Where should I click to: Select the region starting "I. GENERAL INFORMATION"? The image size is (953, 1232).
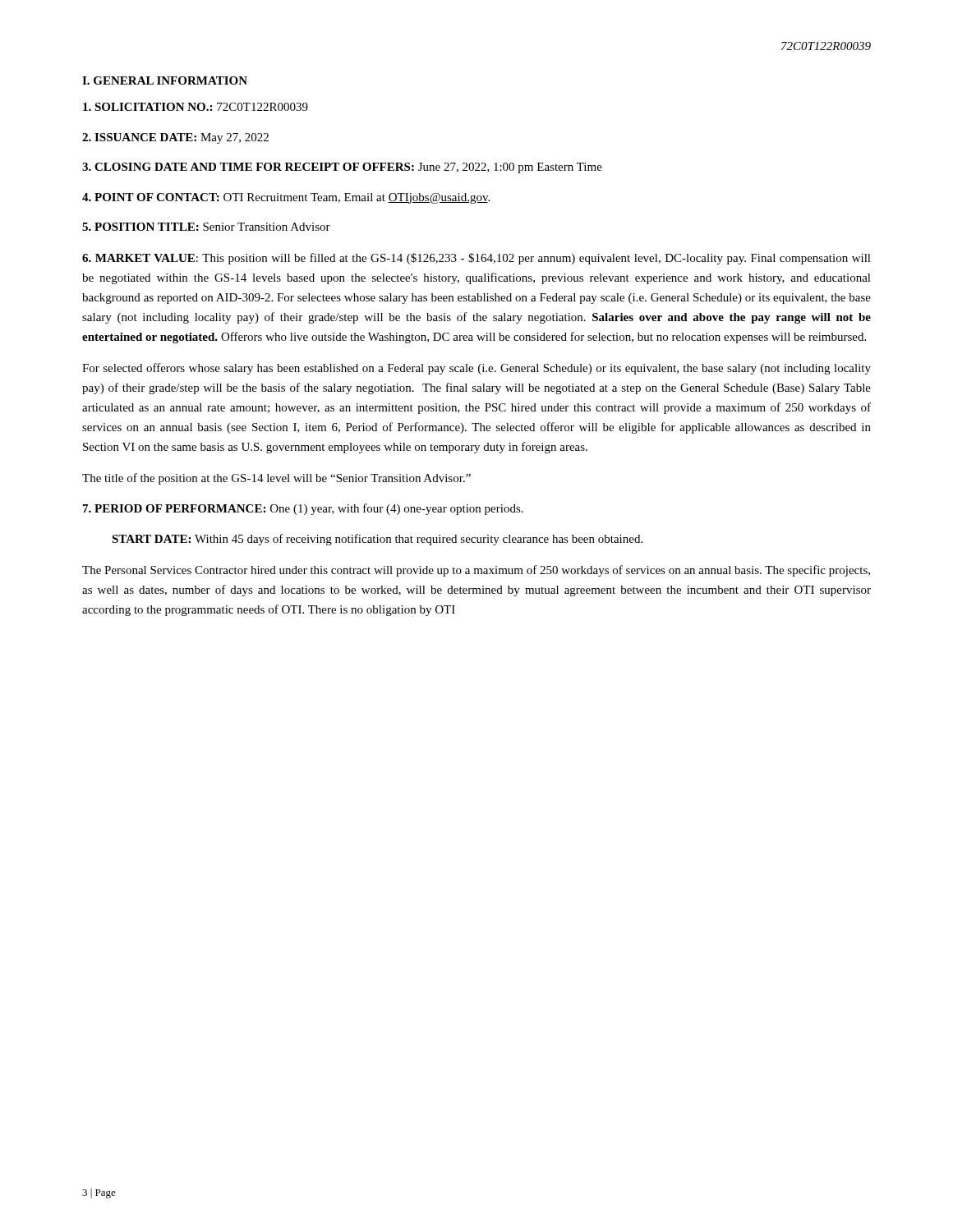tap(165, 81)
